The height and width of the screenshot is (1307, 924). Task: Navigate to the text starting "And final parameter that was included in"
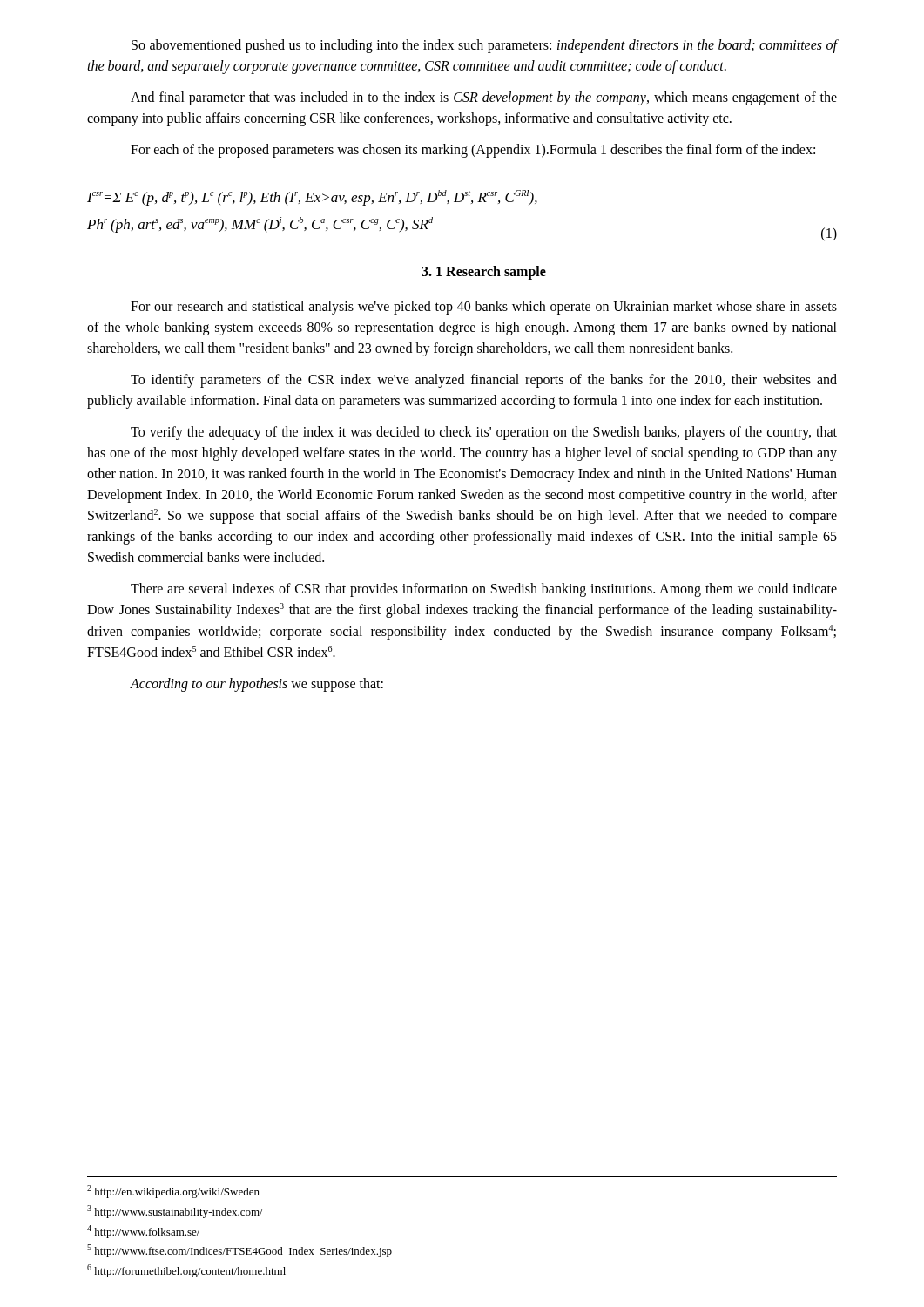pos(462,108)
